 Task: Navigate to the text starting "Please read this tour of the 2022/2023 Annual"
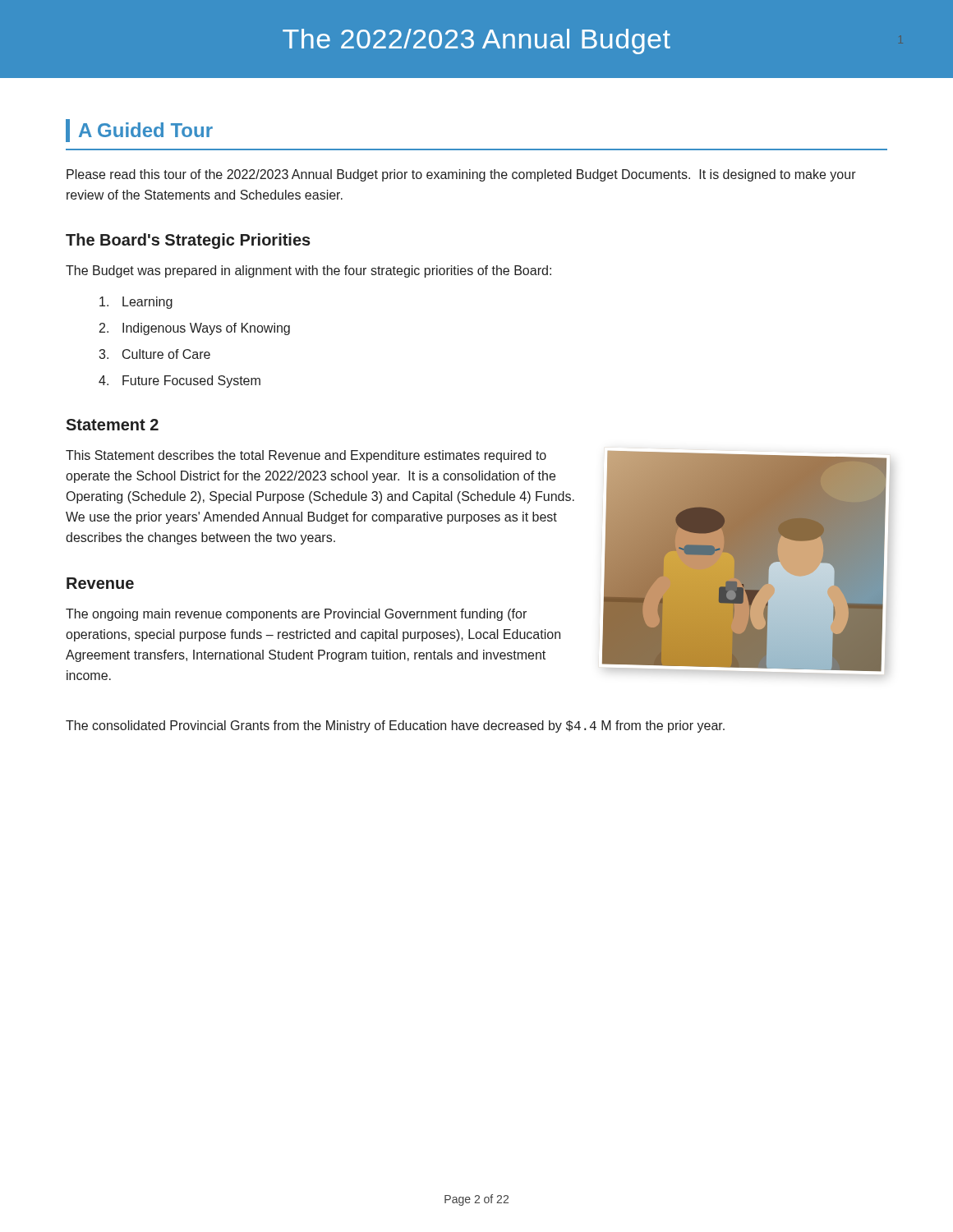[461, 185]
